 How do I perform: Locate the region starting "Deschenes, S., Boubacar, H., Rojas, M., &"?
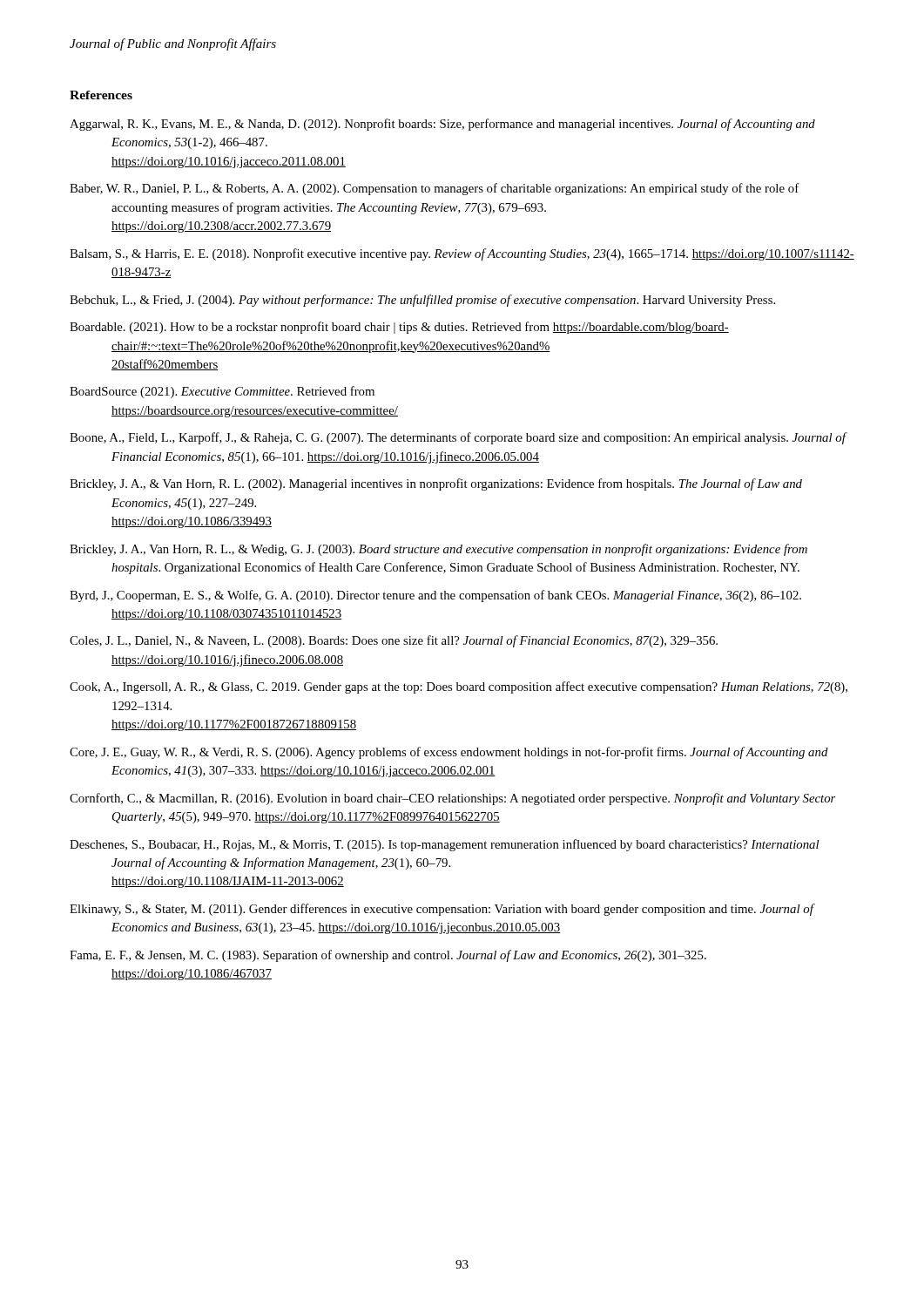(444, 863)
